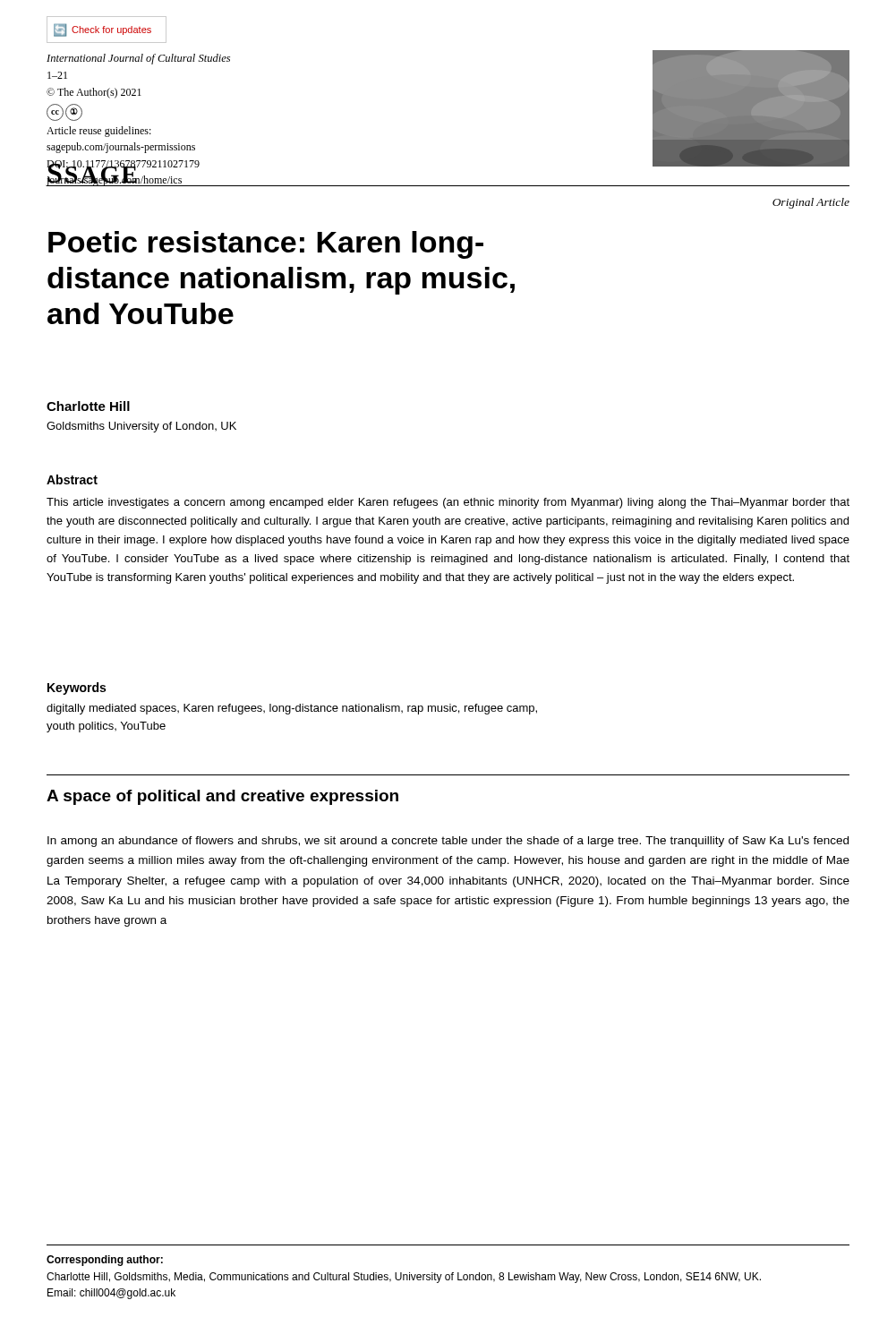
Task: Find the block starting "Poetic resistance: Karen long-distance nationalism, rap music, and"
Action: (282, 278)
